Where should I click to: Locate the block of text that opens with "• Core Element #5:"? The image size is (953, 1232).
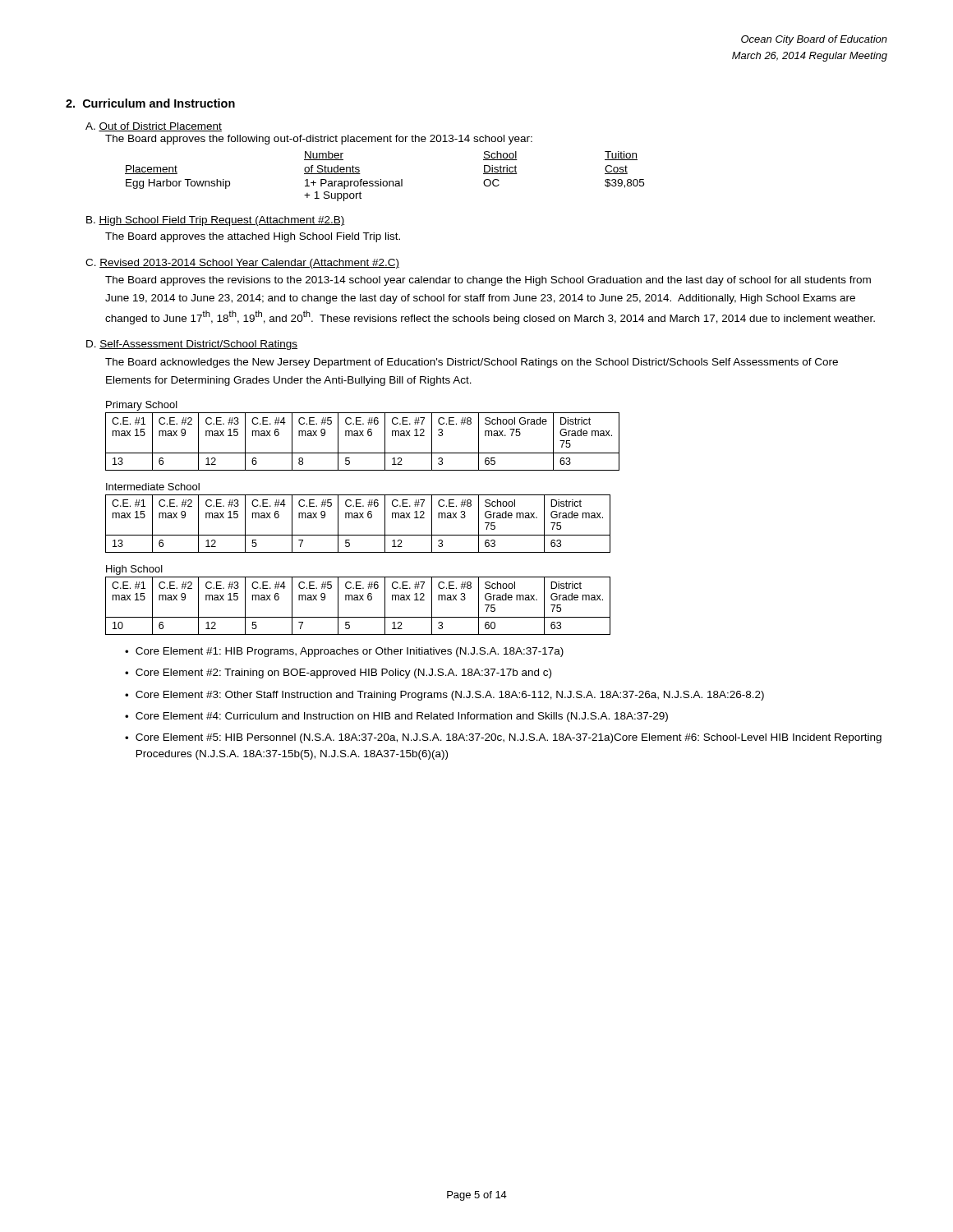506,746
